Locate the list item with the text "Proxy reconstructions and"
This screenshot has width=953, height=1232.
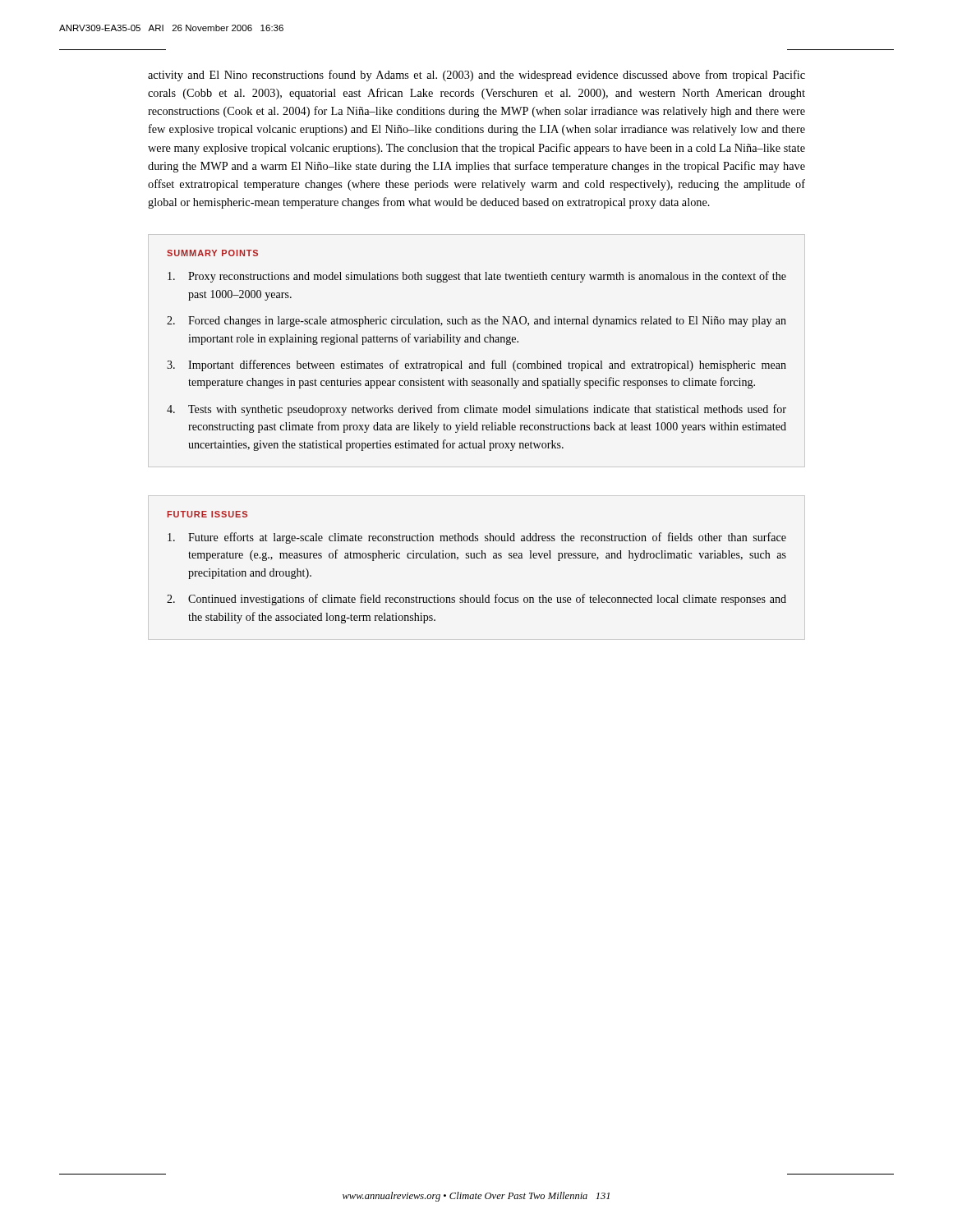pyautogui.click(x=476, y=286)
